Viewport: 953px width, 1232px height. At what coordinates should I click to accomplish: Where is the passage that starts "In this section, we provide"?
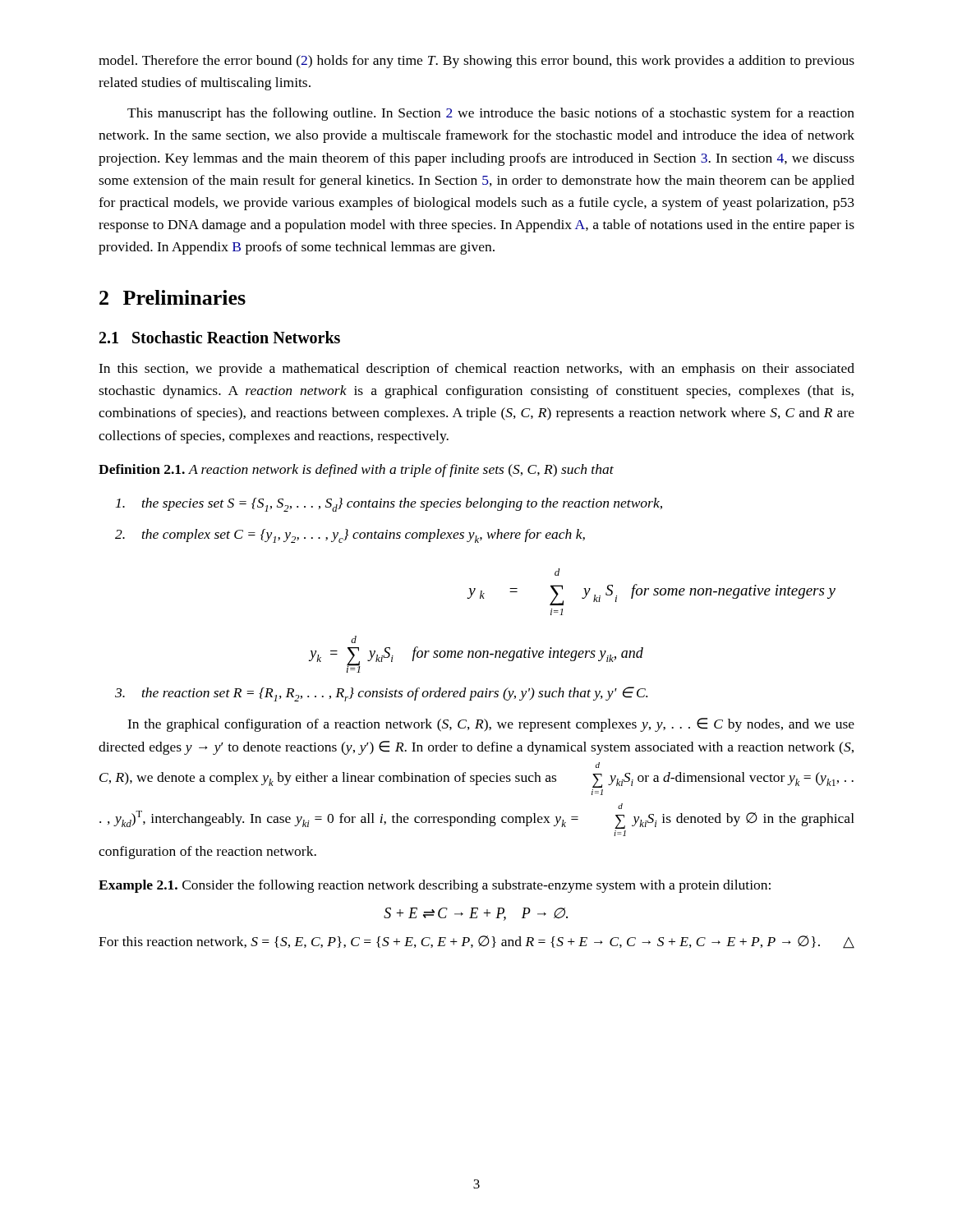[476, 402]
